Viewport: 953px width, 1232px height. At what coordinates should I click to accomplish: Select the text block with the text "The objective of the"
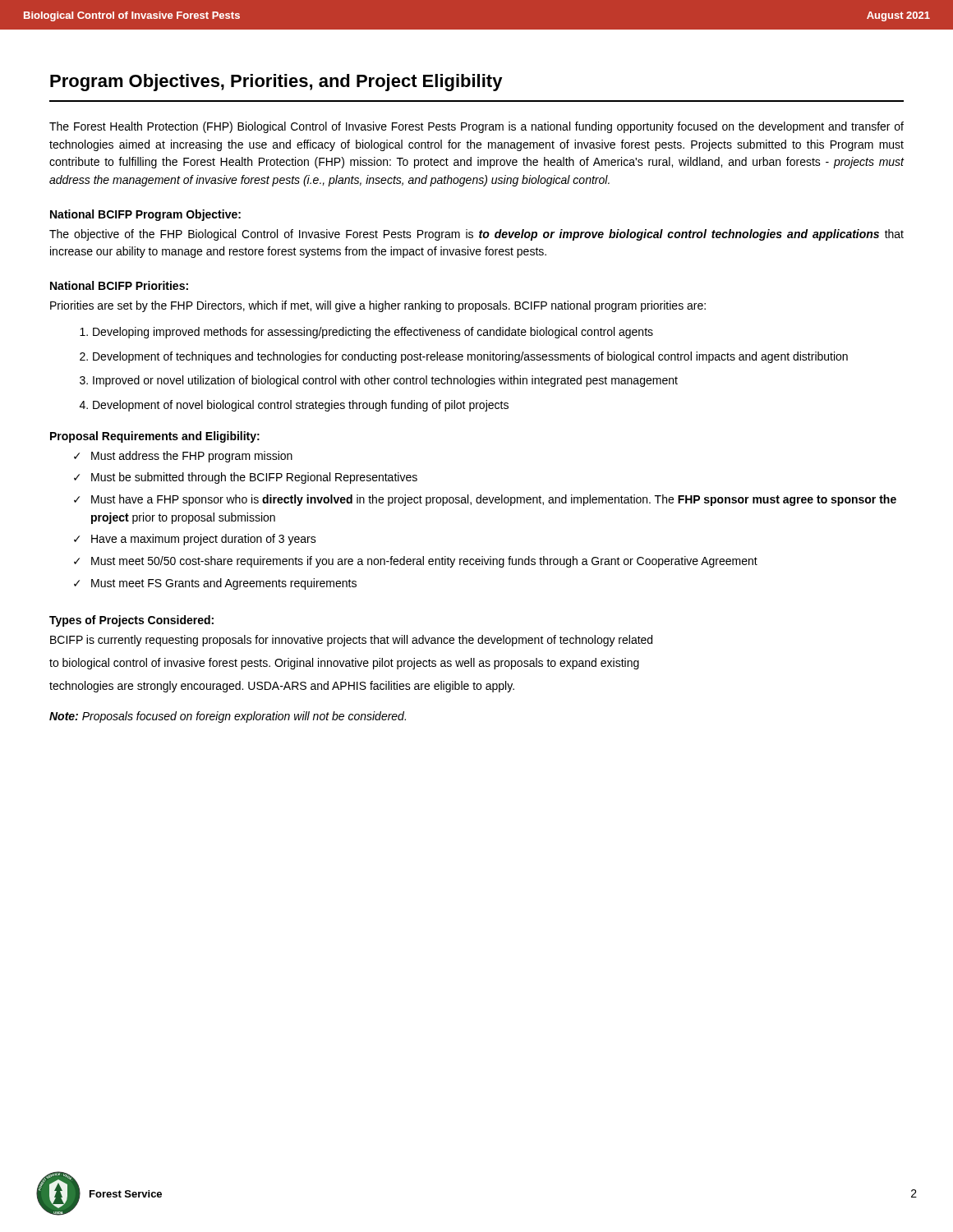click(x=476, y=243)
